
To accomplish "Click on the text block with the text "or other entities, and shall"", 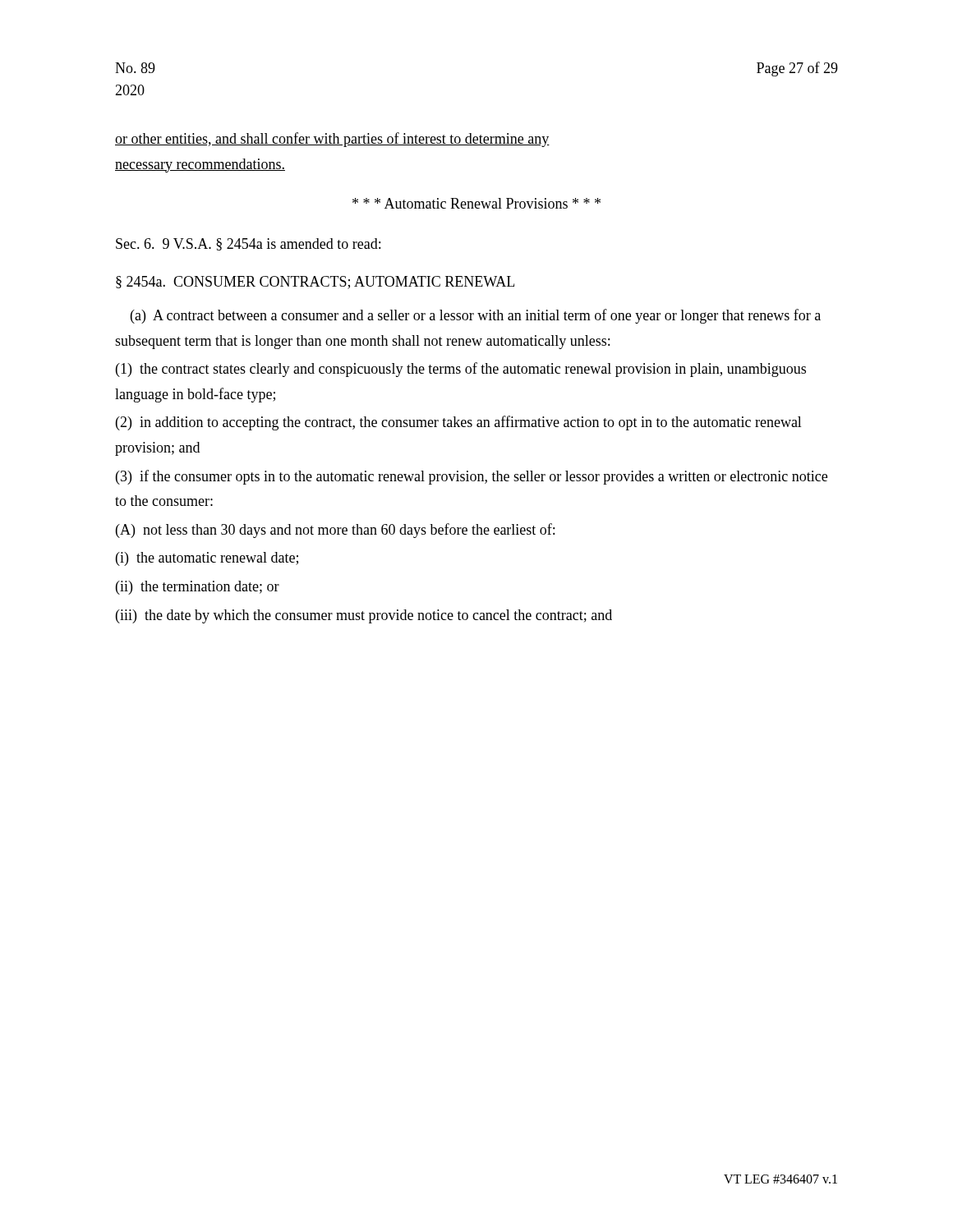I will (x=332, y=139).
